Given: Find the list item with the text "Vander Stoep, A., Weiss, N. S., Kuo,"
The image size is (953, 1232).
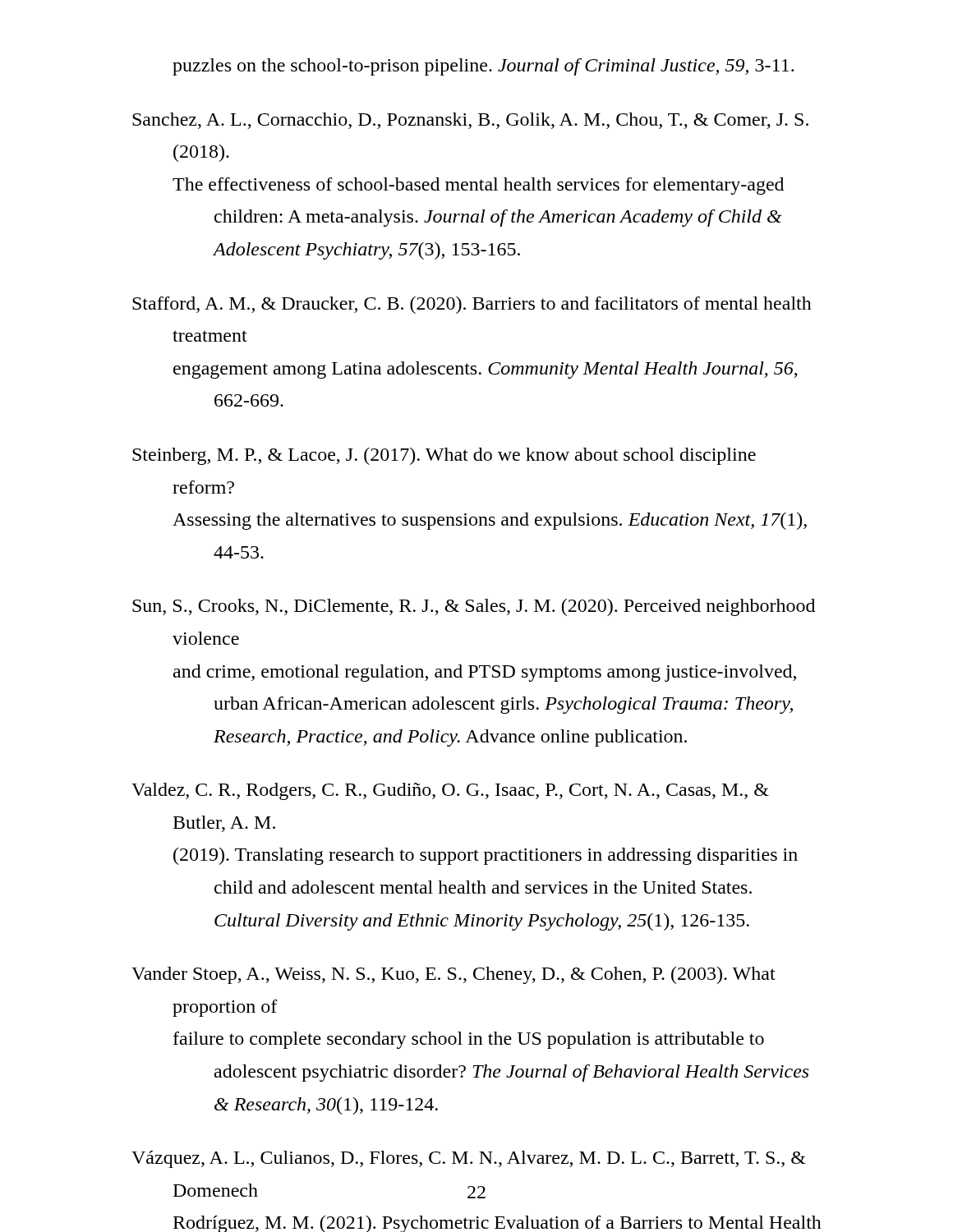Looking at the screenshot, I should [476, 1042].
